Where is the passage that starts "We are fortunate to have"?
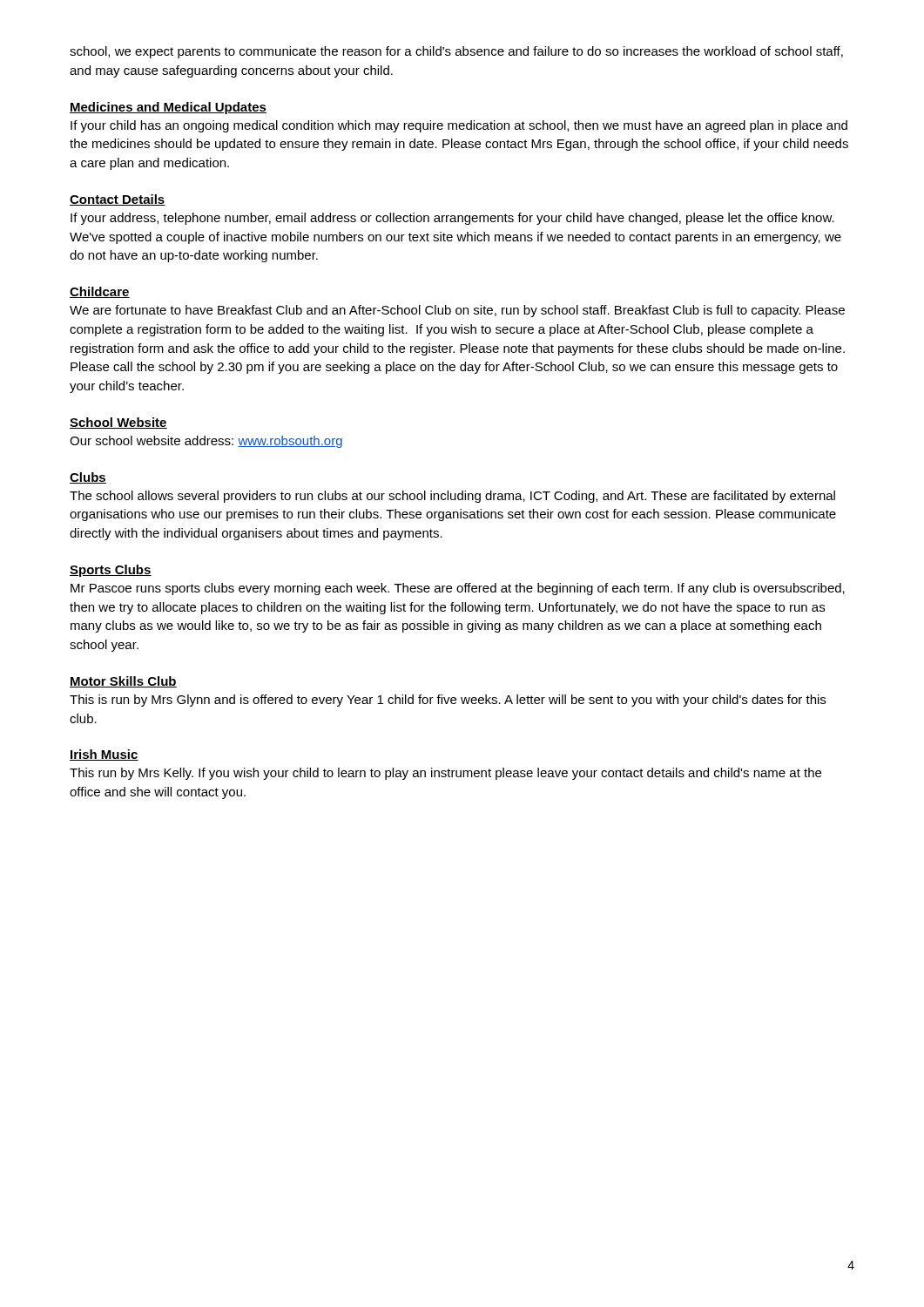Viewport: 924px width, 1307px height. point(458,348)
